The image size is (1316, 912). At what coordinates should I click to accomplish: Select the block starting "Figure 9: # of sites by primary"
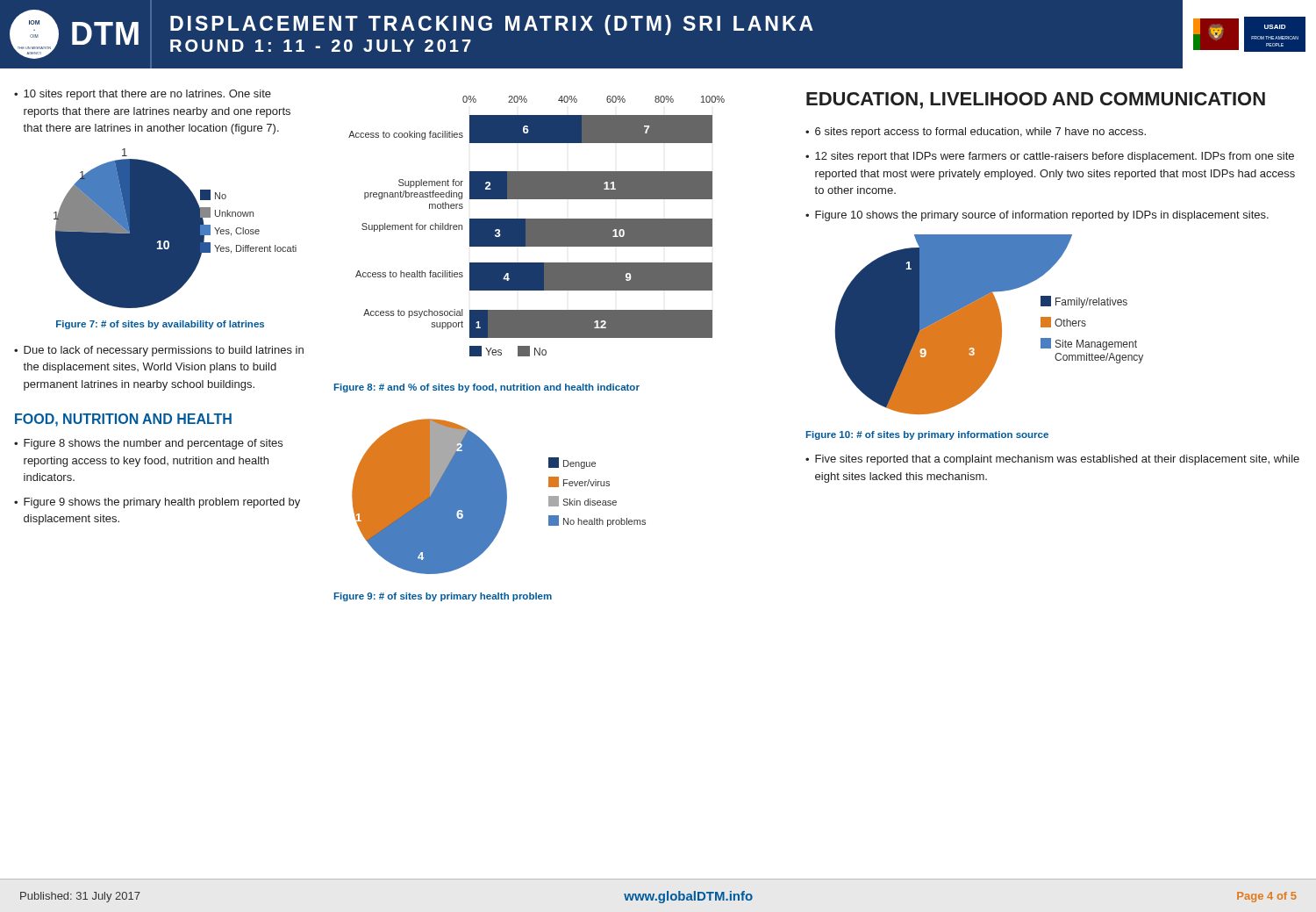pyautogui.click(x=443, y=596)
